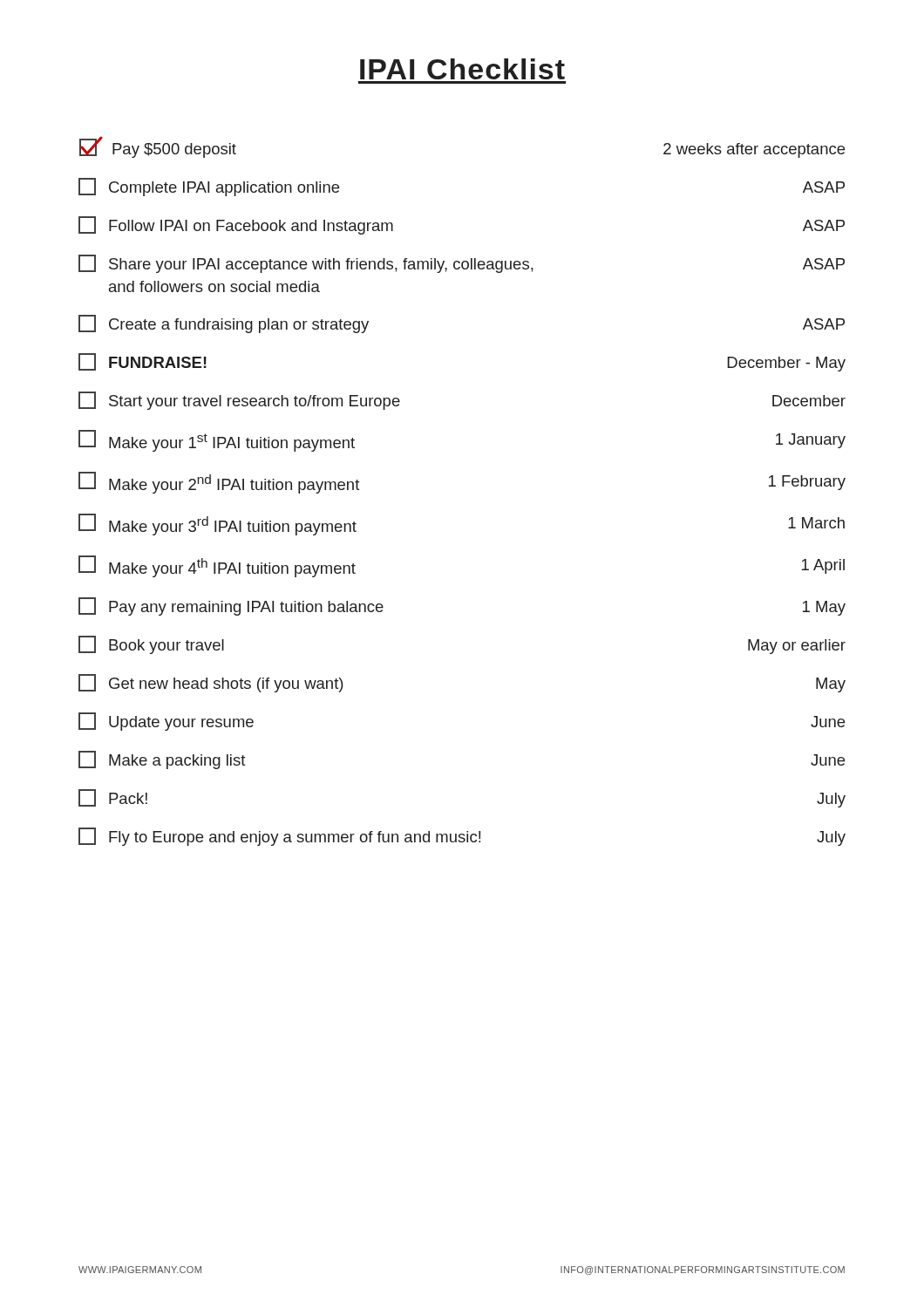Viewport: 924px width, 1308px height.
Task: Click on the list item that reads "Make a packing list June"
Action: 156,761
